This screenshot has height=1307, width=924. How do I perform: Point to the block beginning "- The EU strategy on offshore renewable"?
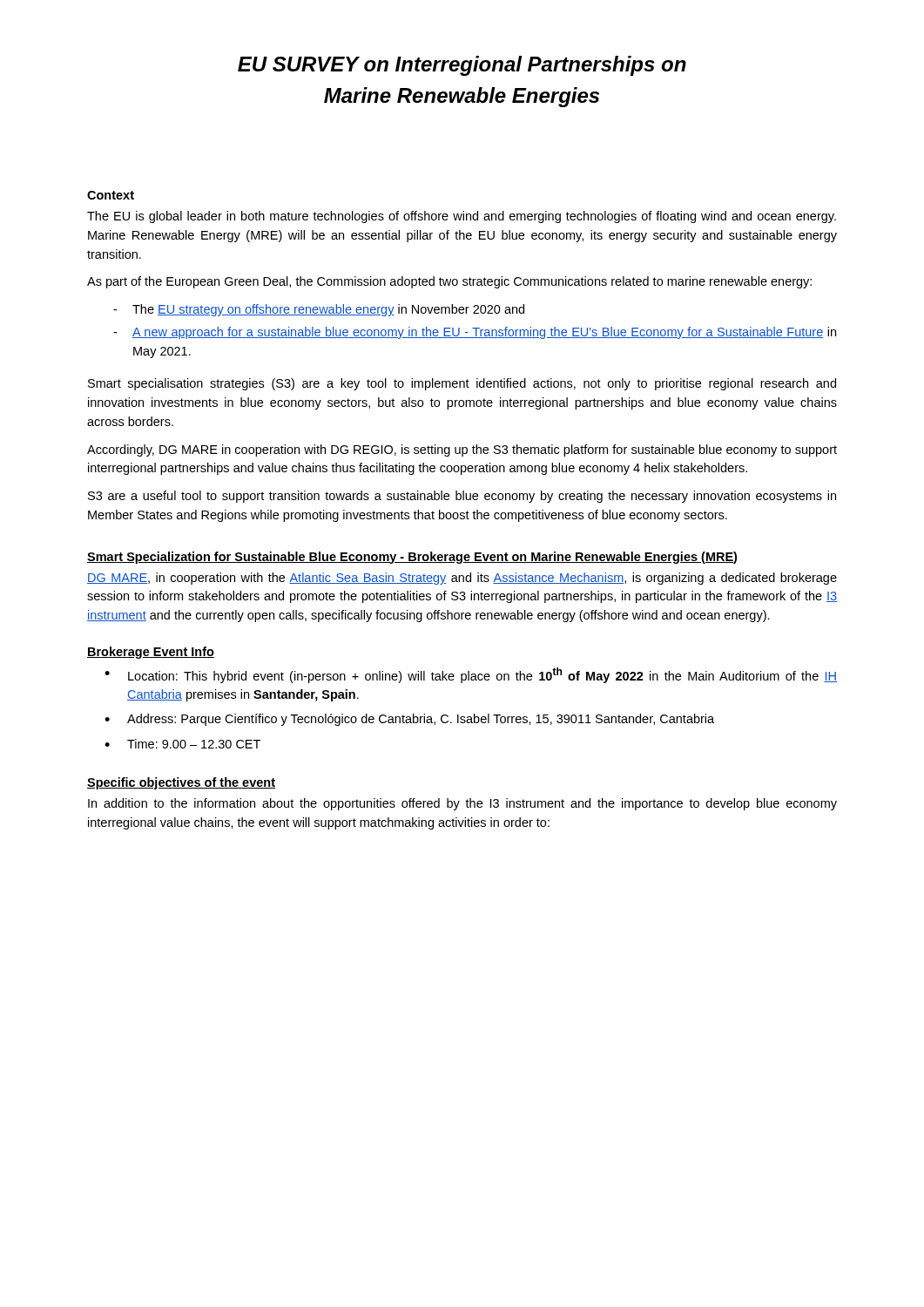pos(319,310)
